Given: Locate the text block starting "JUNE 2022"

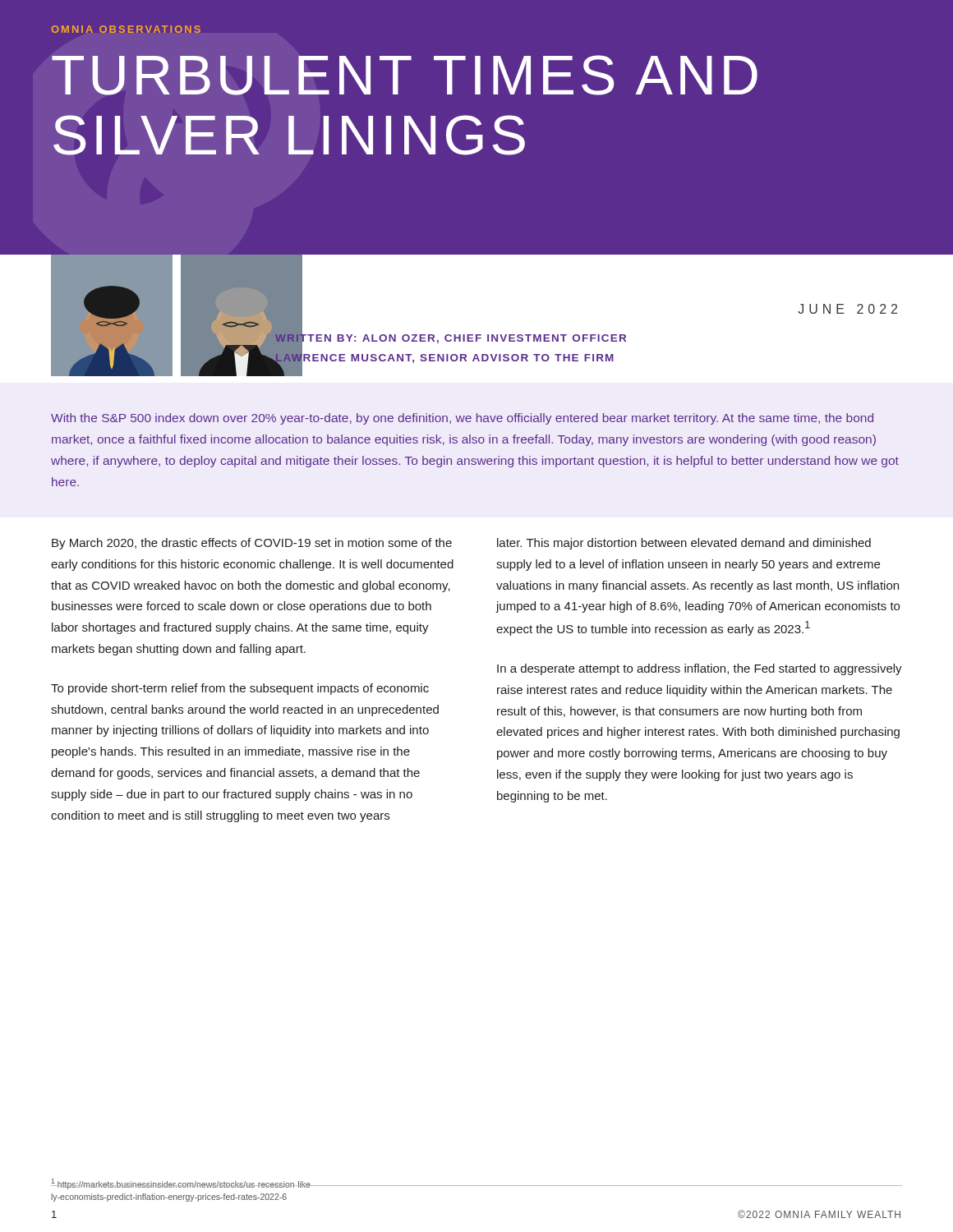Looking at the screenshot, I should pos(850,309).
